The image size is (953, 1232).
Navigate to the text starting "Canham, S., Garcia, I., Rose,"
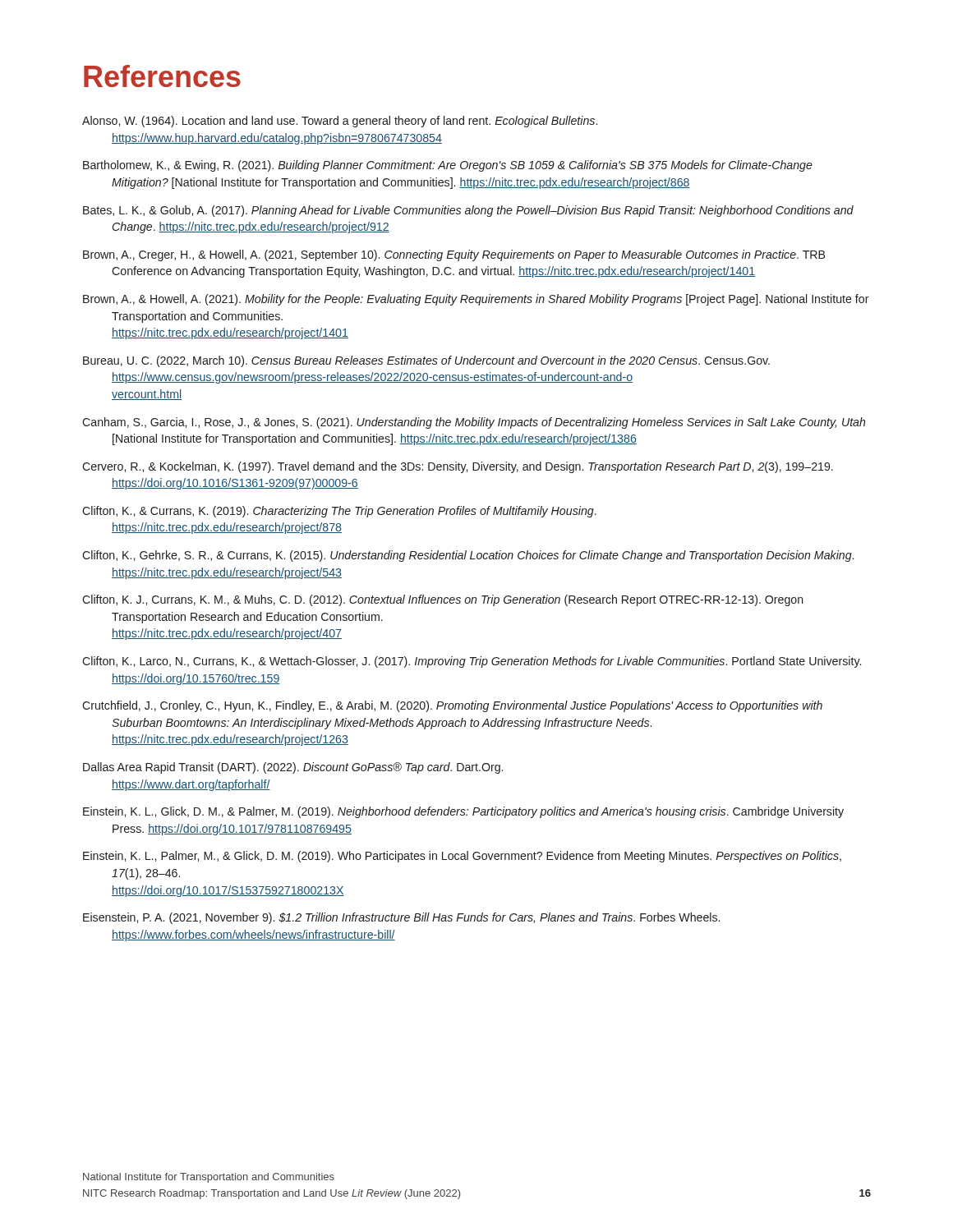click(x=474, y=430)
